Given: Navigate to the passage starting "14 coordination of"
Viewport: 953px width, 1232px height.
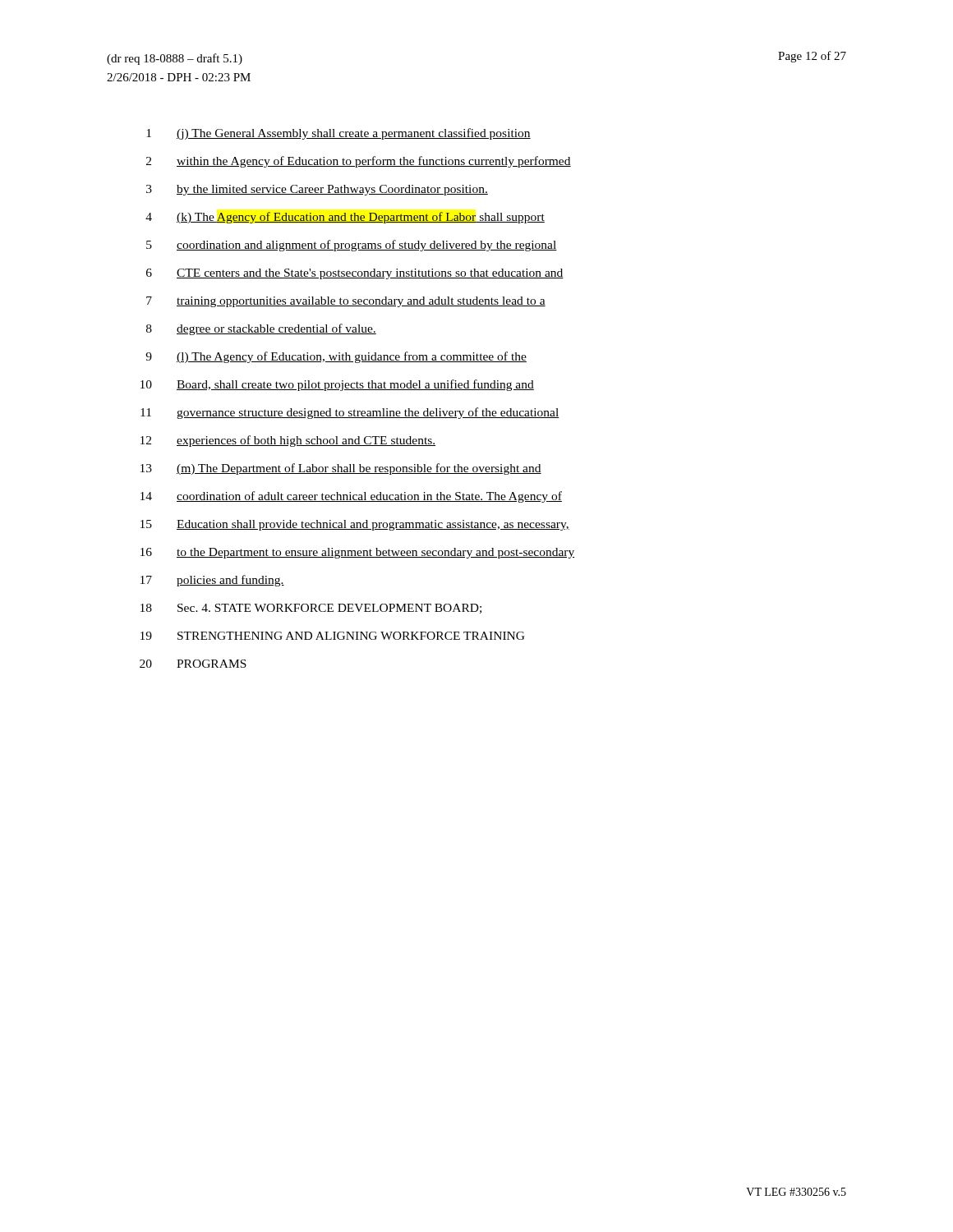Looking at the screenshot, I should click(x=476, y=496).
